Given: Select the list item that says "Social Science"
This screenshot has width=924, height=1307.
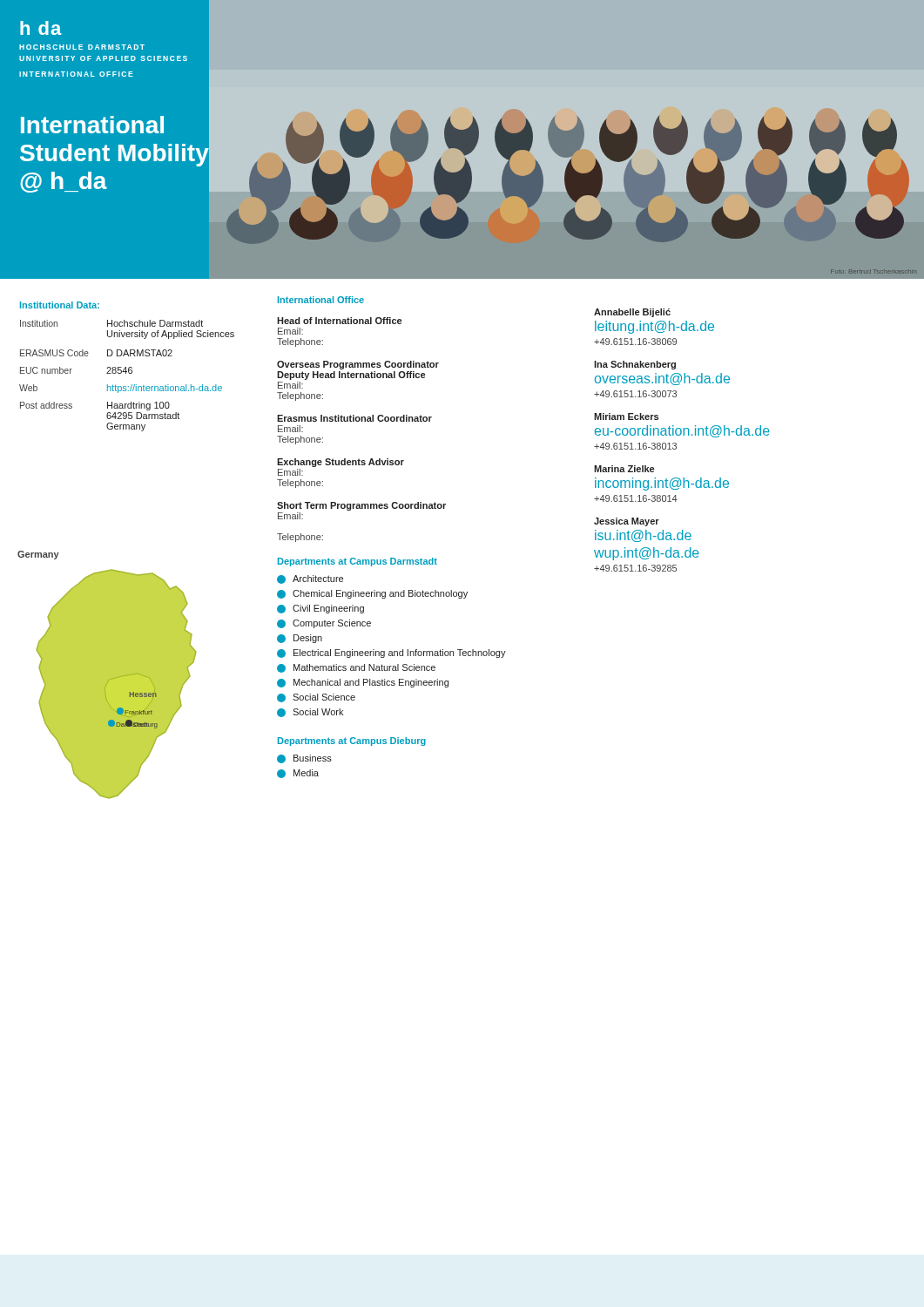Looking at the screenshot, I should (316, 697).
